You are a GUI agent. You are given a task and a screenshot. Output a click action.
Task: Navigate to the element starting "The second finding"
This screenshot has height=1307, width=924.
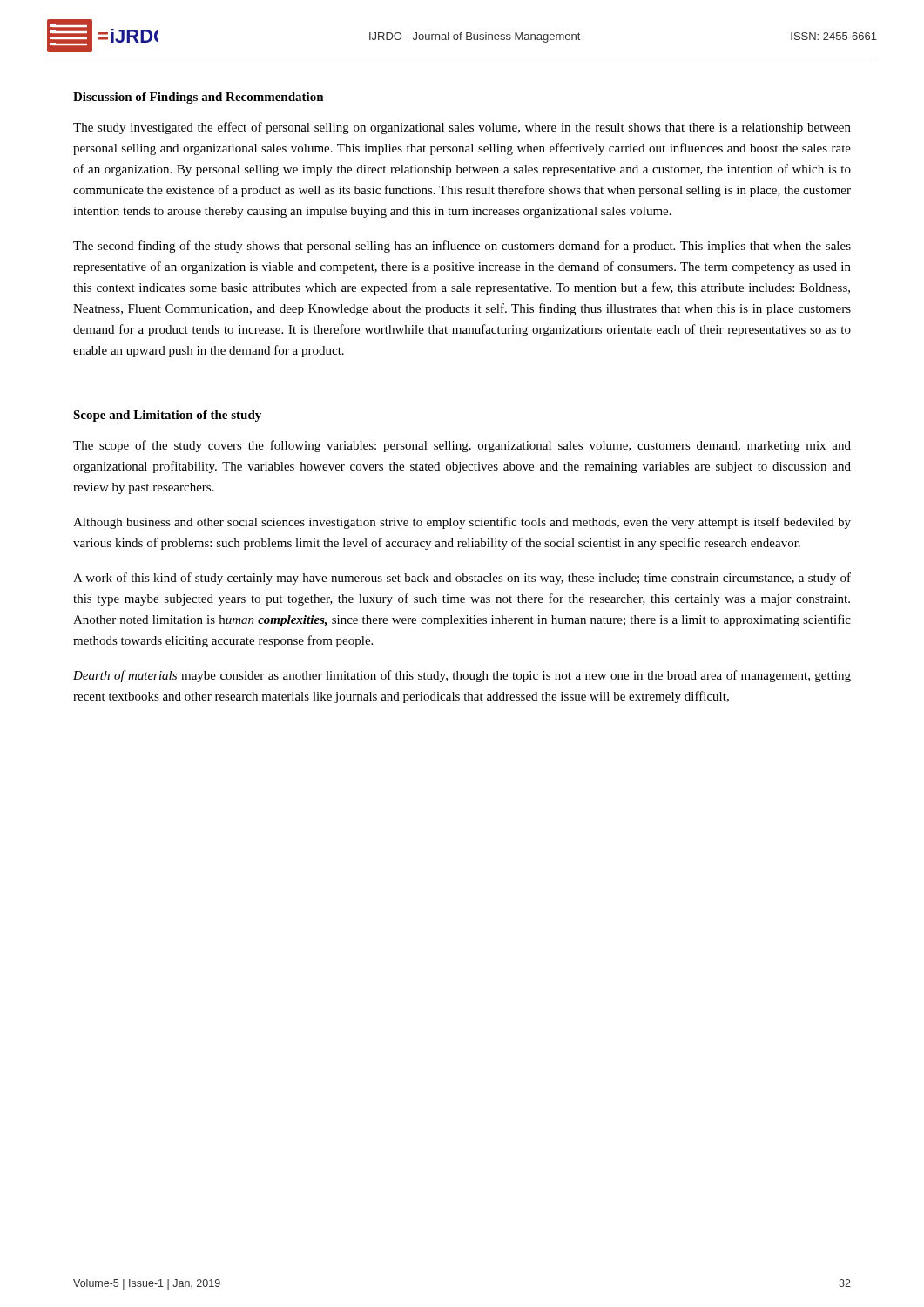pyautogui.click(x=462, y=298)
